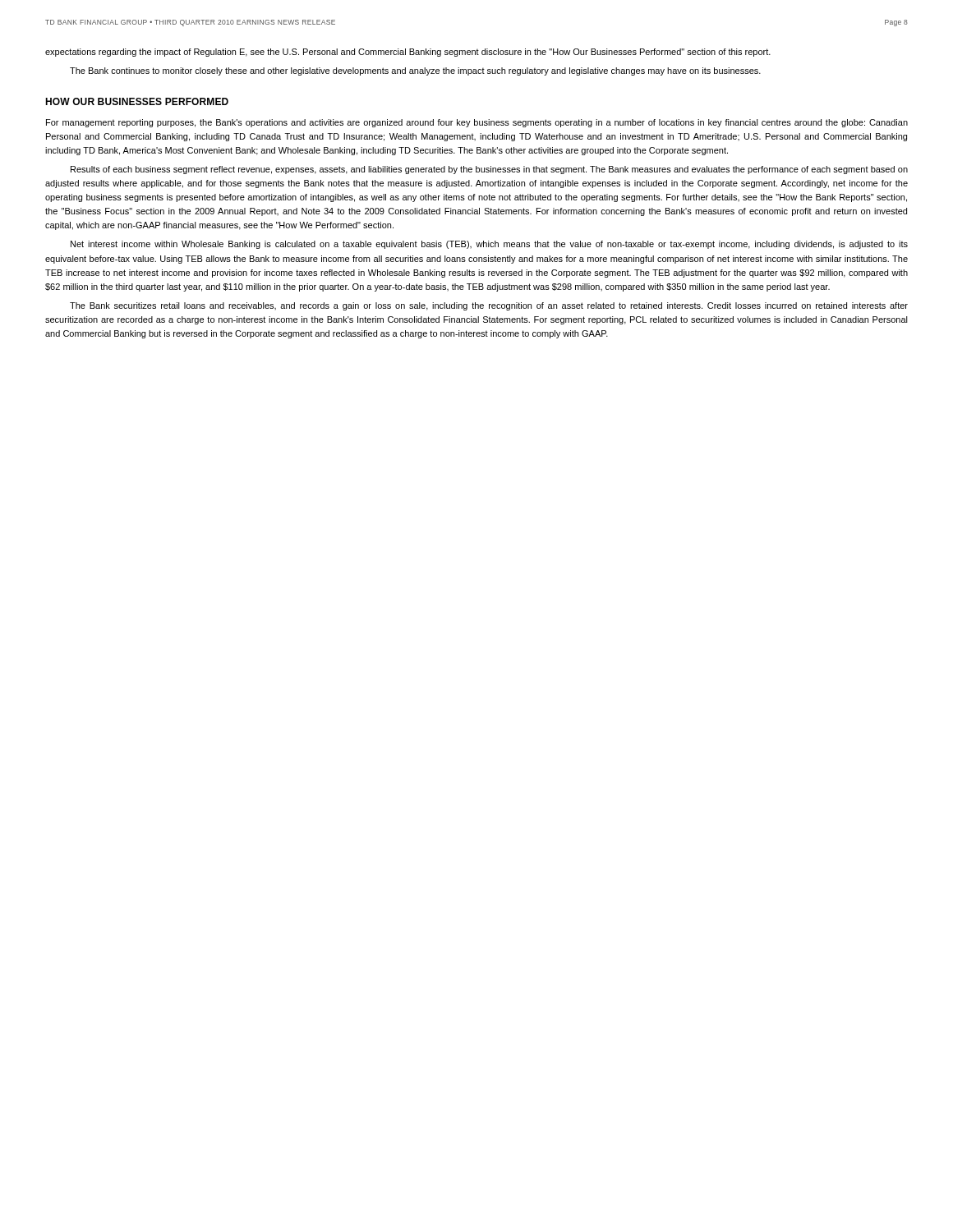Find the element starting "Results of each"
This screenshot has height=1232, width=953.
[x=476, y=197]
